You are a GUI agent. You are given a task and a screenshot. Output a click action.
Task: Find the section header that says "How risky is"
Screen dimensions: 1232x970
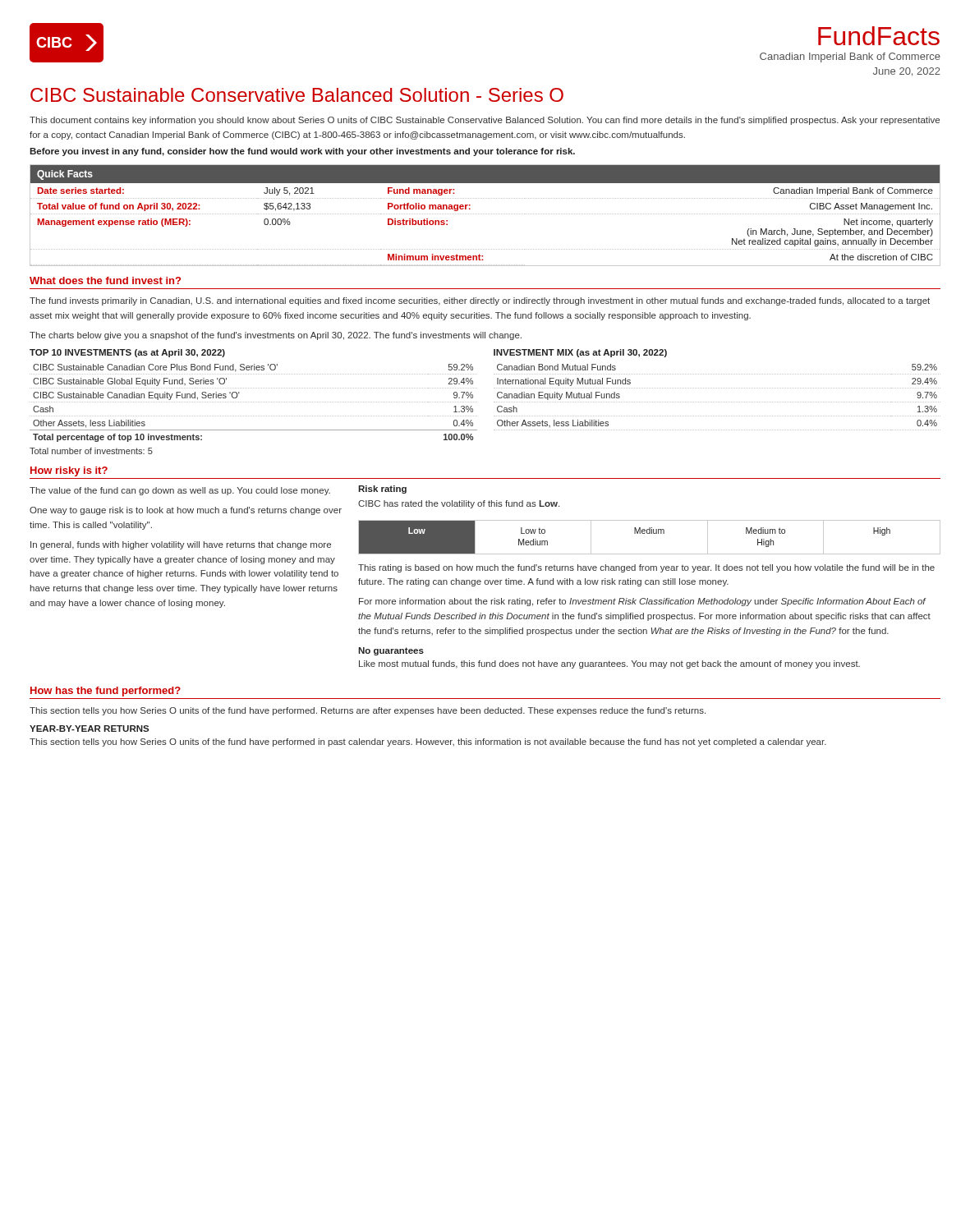click(69, 471)
